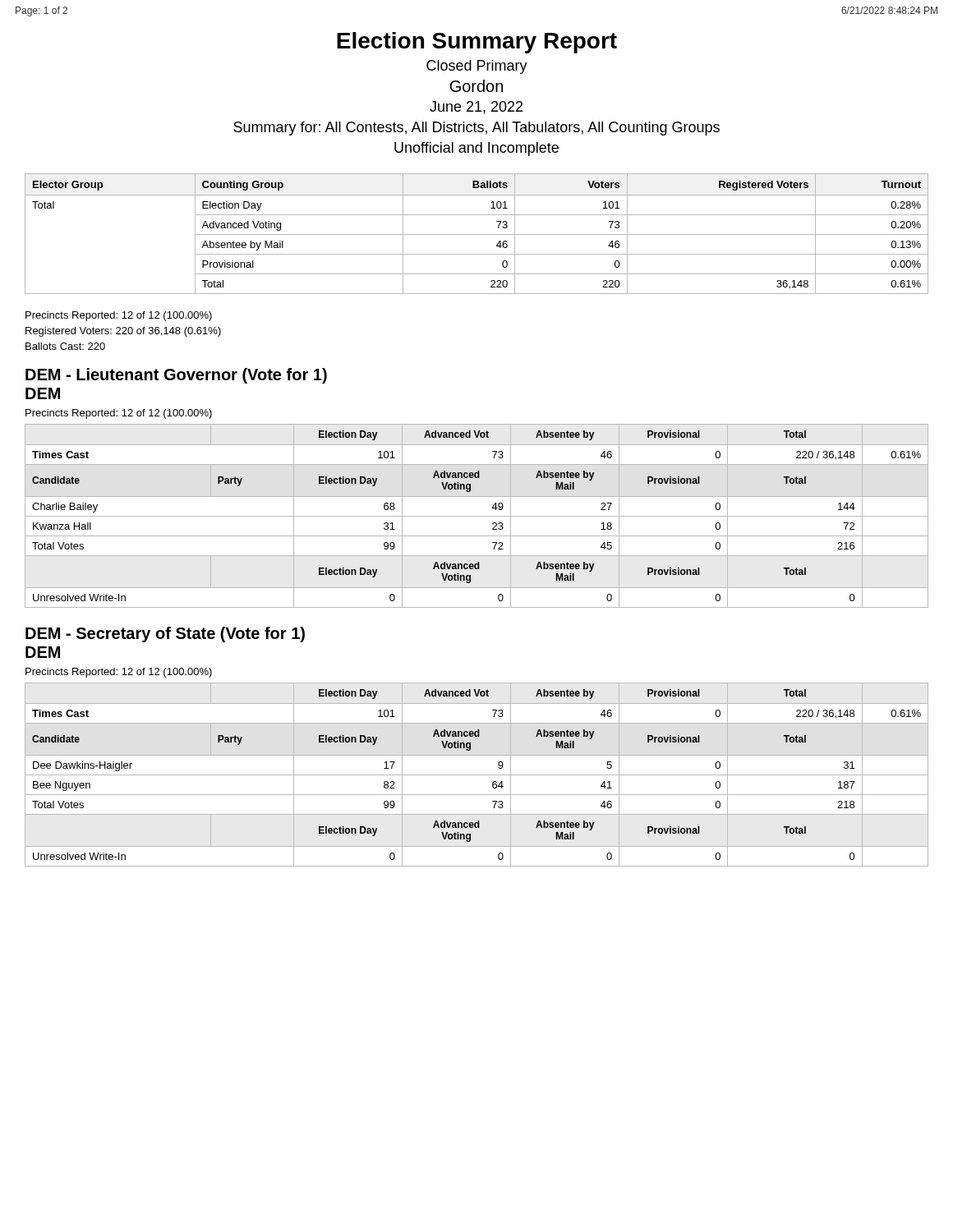This screenshot has height=1232, width=953.
Task: Where is the passage that starts "Summary for: All Contests,"?
Action: [x=476, y=127]
